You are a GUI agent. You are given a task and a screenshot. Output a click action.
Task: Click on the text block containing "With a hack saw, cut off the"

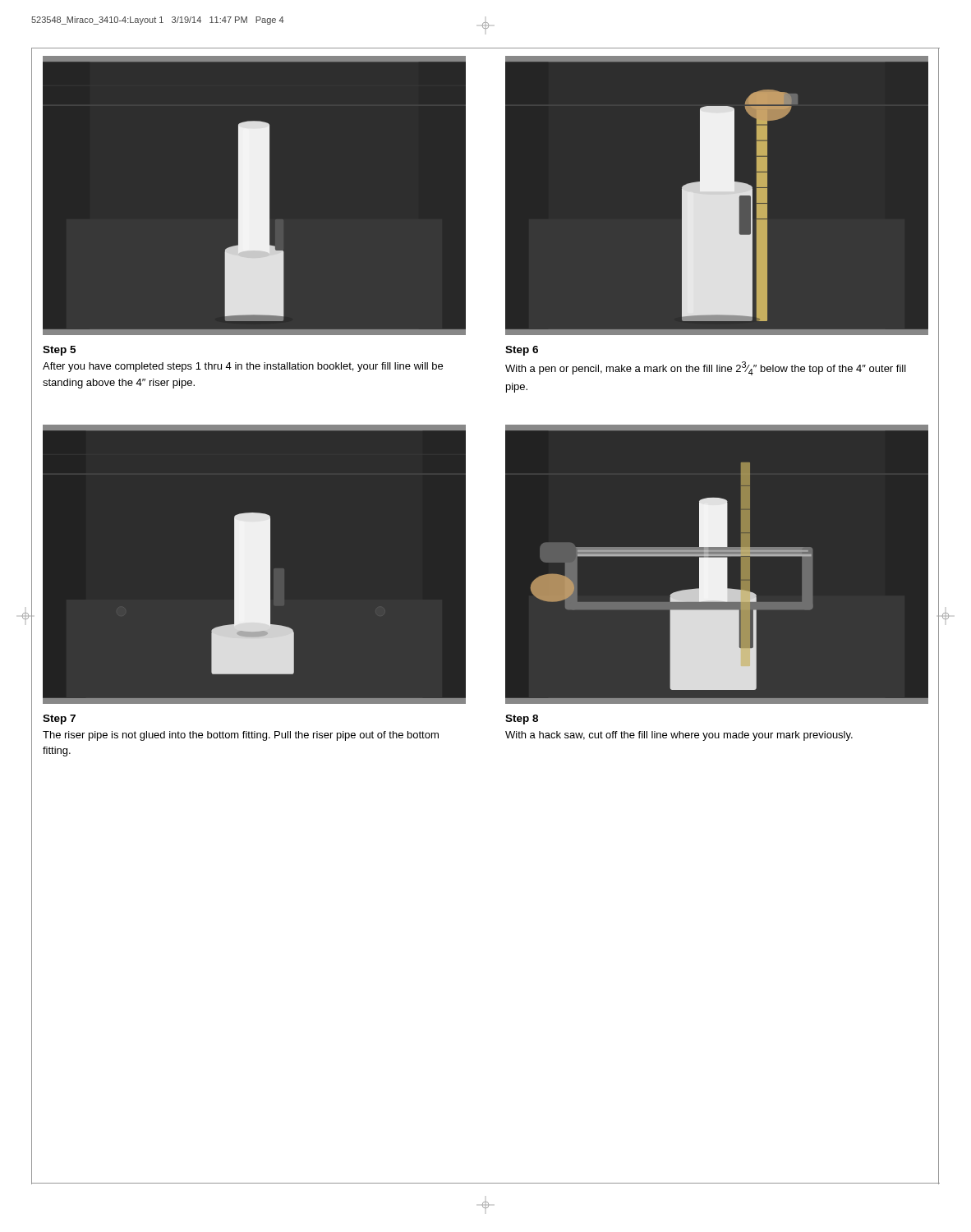pos(679,734)
